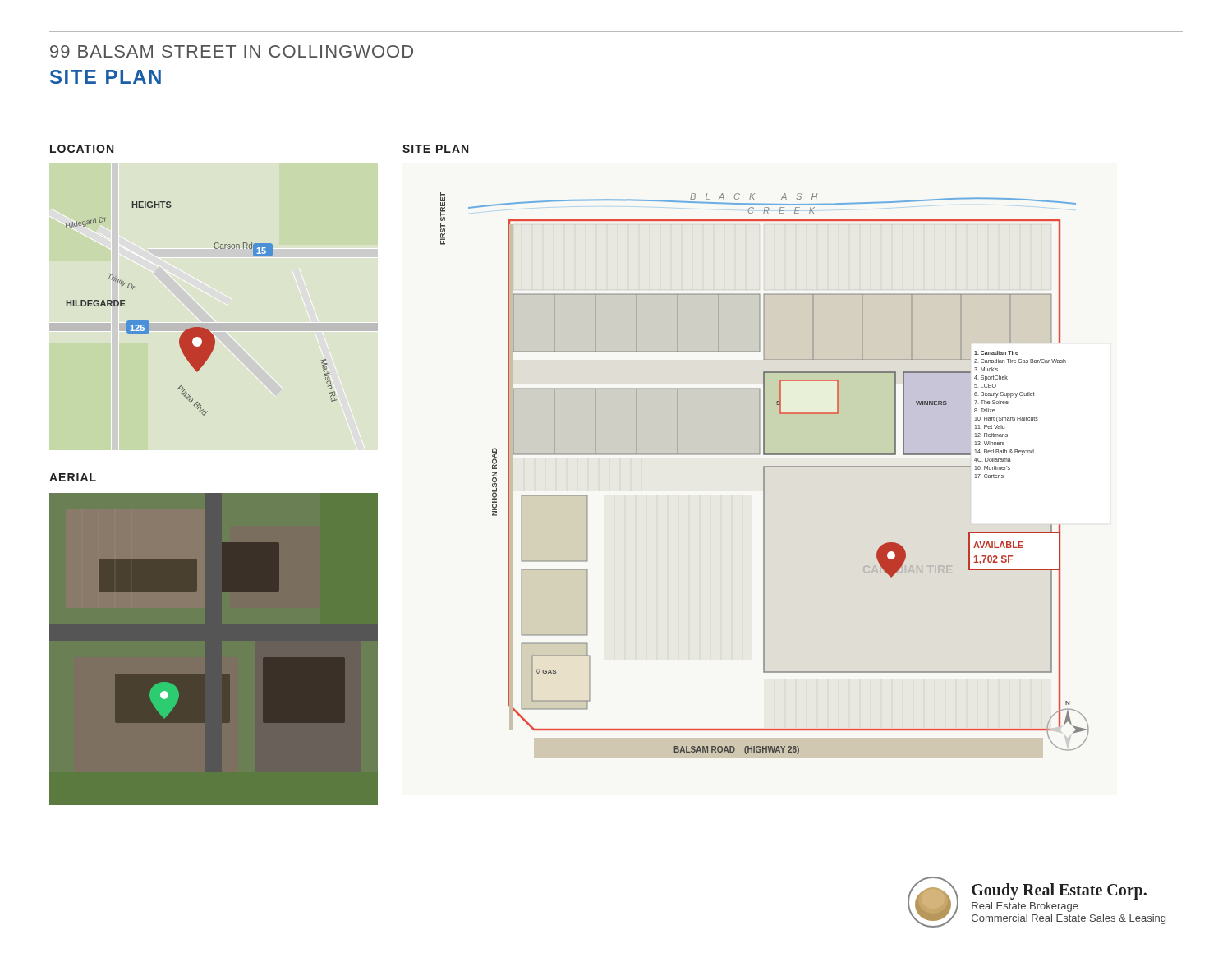The width and height of the screenshot is (1232, 953).
Task: Navigate to the text starting "99 BALSAM STREET IN"
Action: [x=232, y=65]
